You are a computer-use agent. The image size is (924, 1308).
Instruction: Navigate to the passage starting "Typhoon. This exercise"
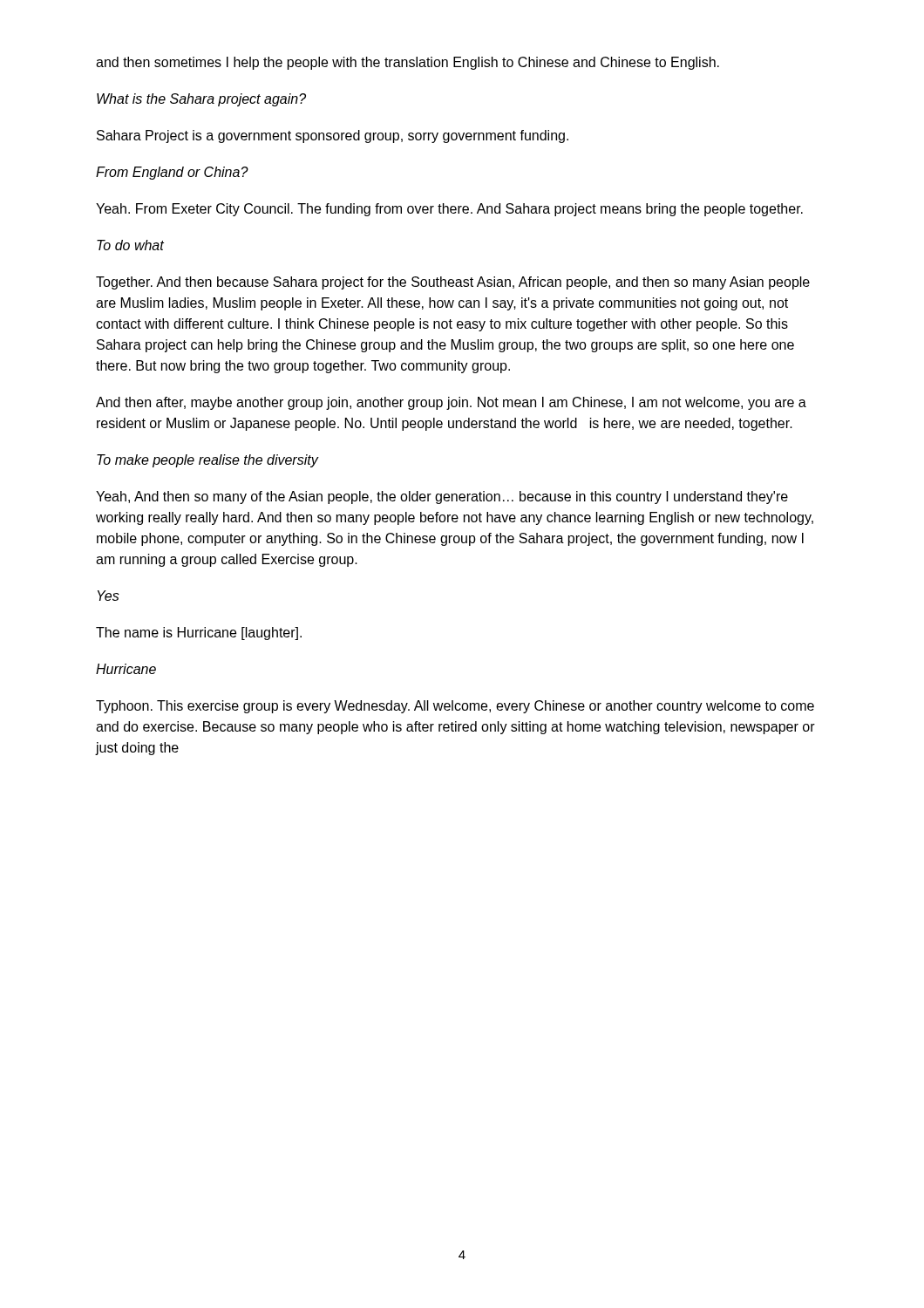[x=455, y=727]
